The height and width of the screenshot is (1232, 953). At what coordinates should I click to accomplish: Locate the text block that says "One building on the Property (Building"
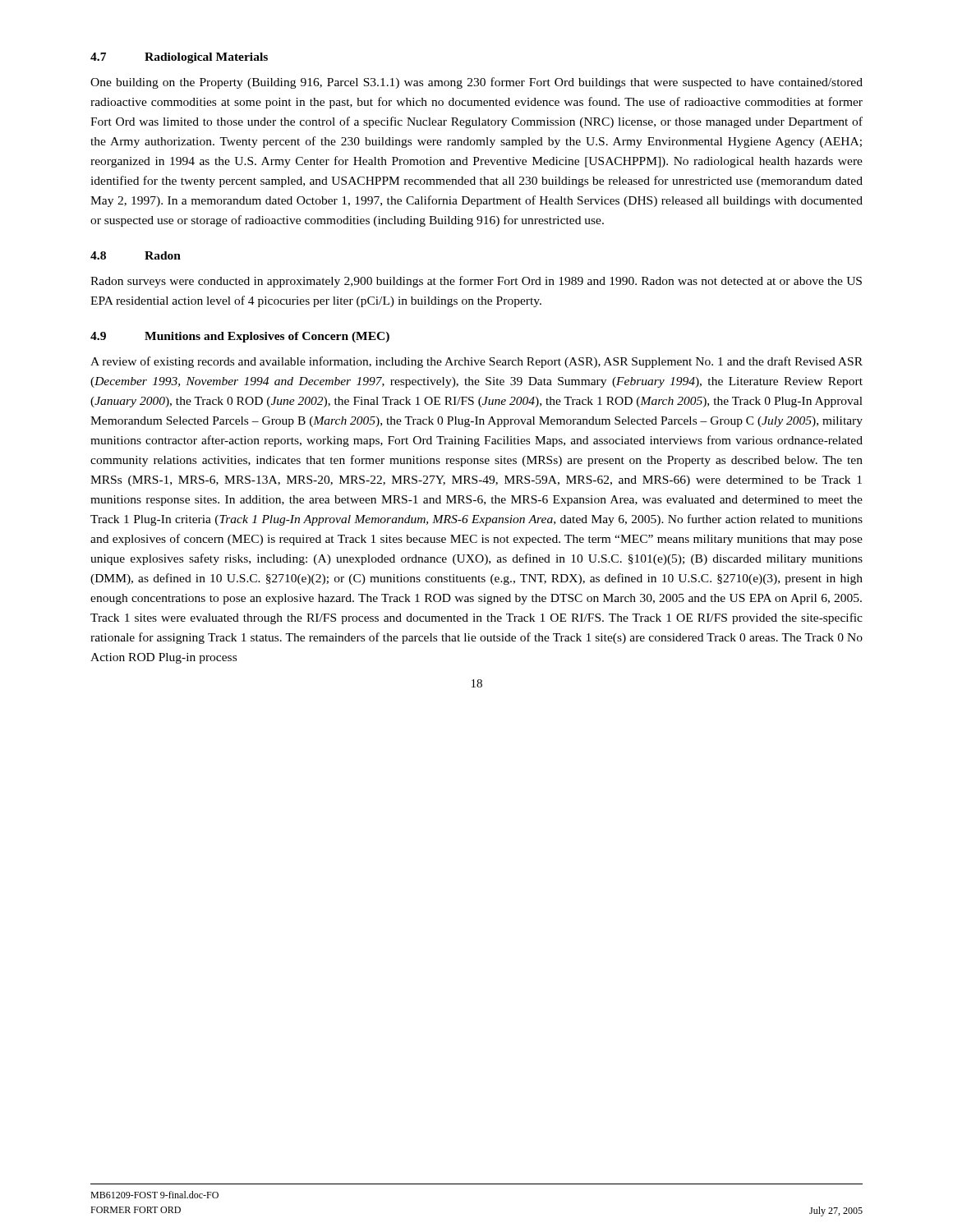(476, 151)
